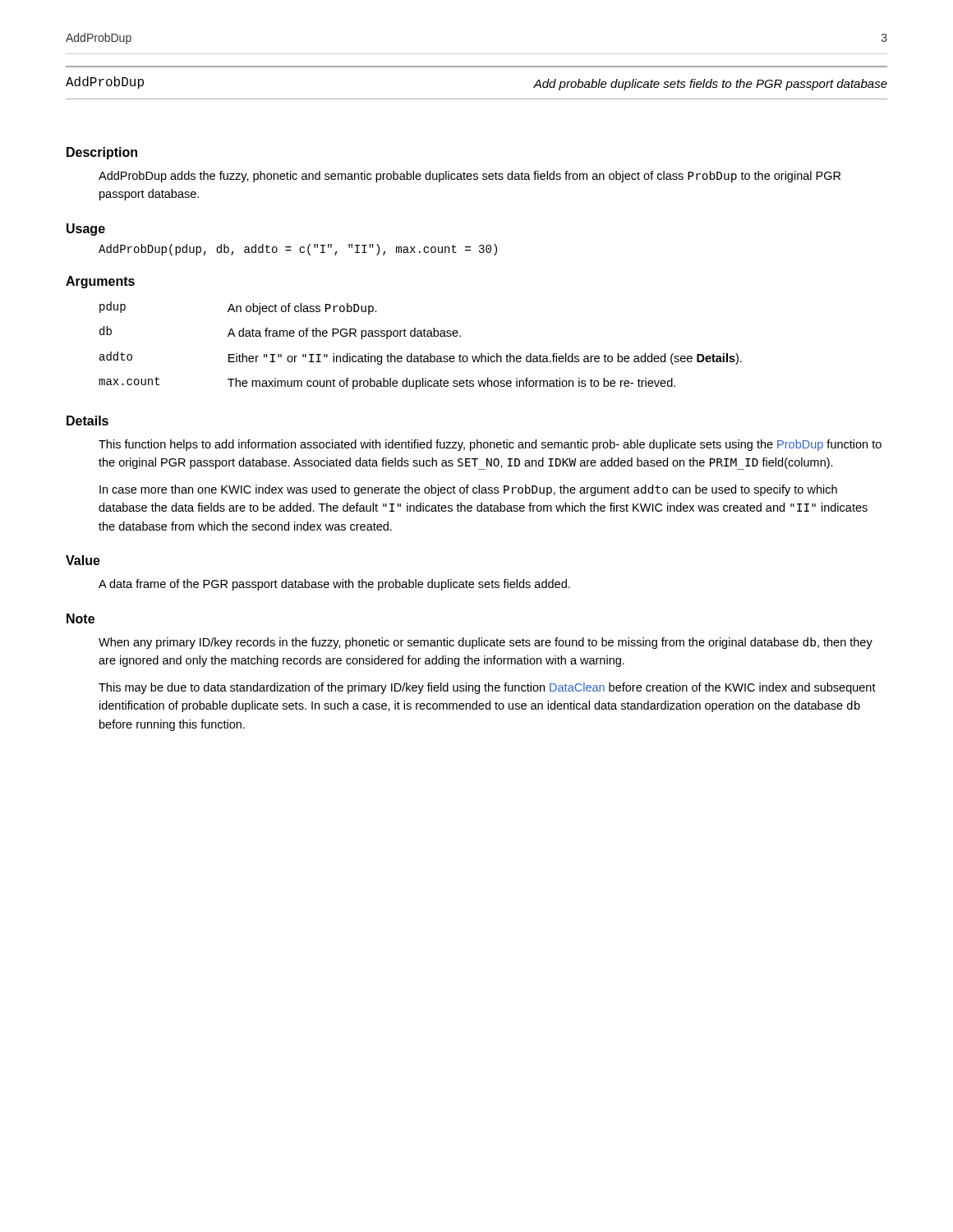Locate the block starting "In case more than"
The width and height of the screenshot is (953, 1232).
click(483, 508)
